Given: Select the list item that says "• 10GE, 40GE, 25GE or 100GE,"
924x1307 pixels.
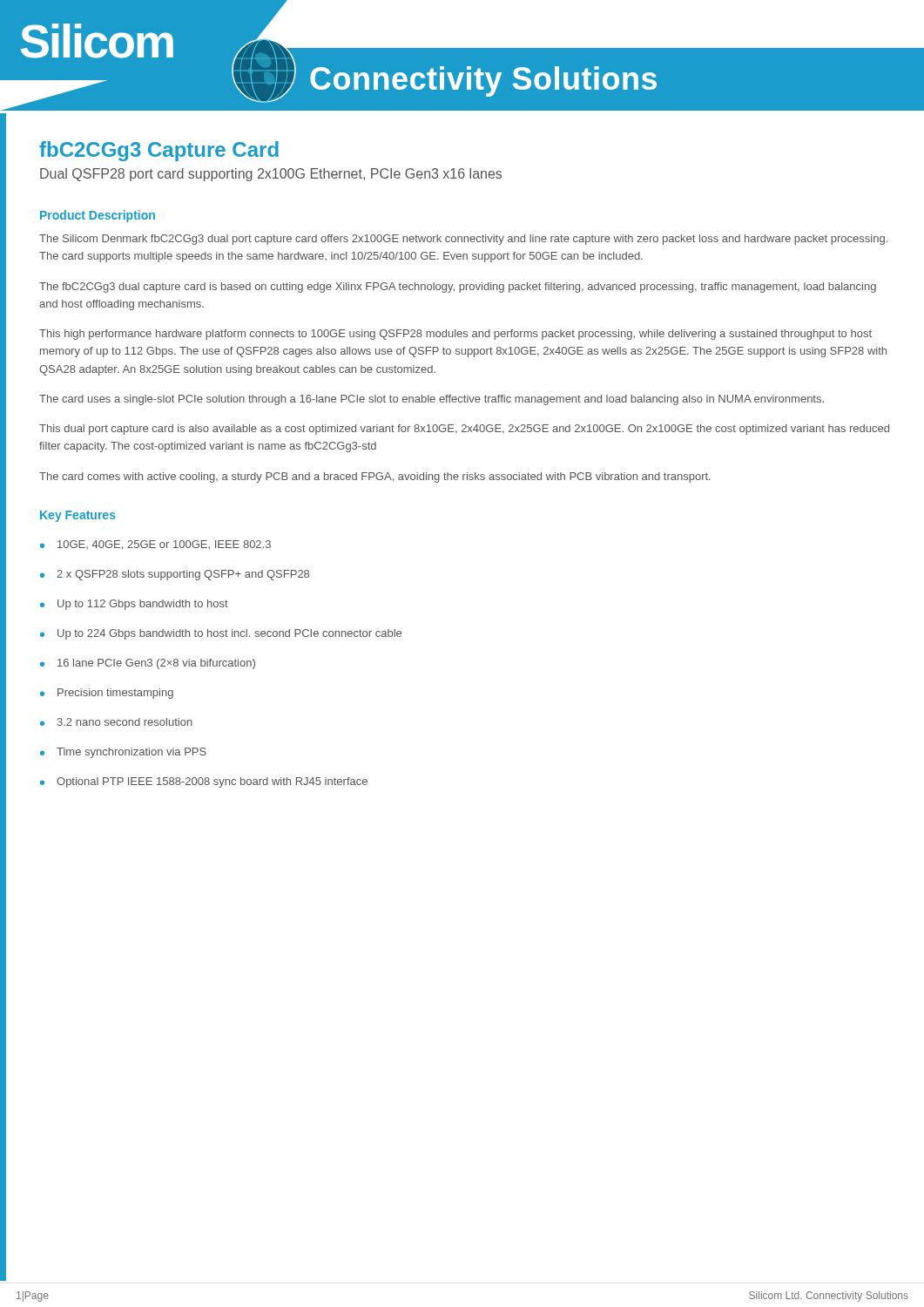Looking at the screenshot, I should pos(155,545).
